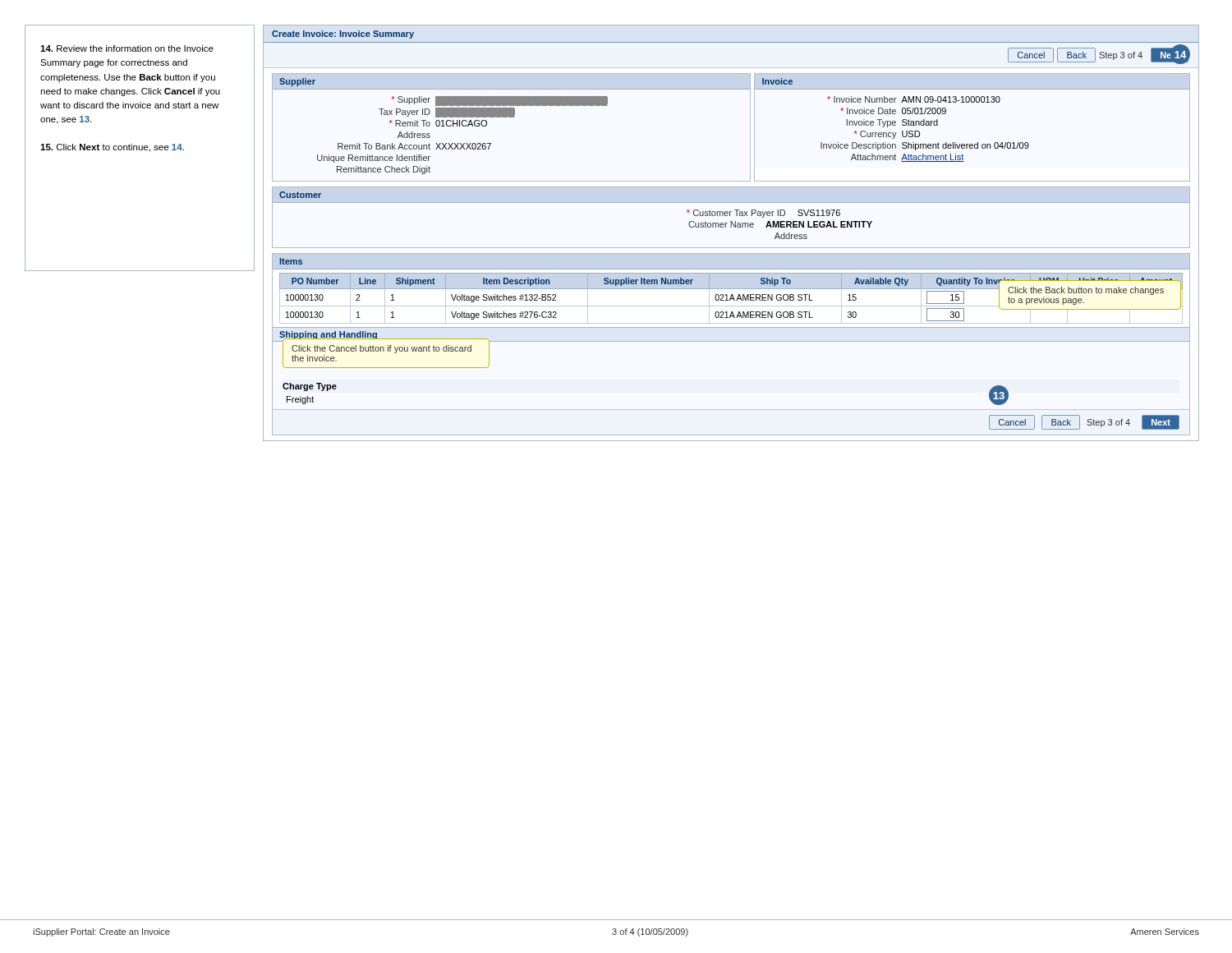
Task: Click on the table containing "Supplier Supplier ██████████████████████████ Tax"
Action: 511,127
